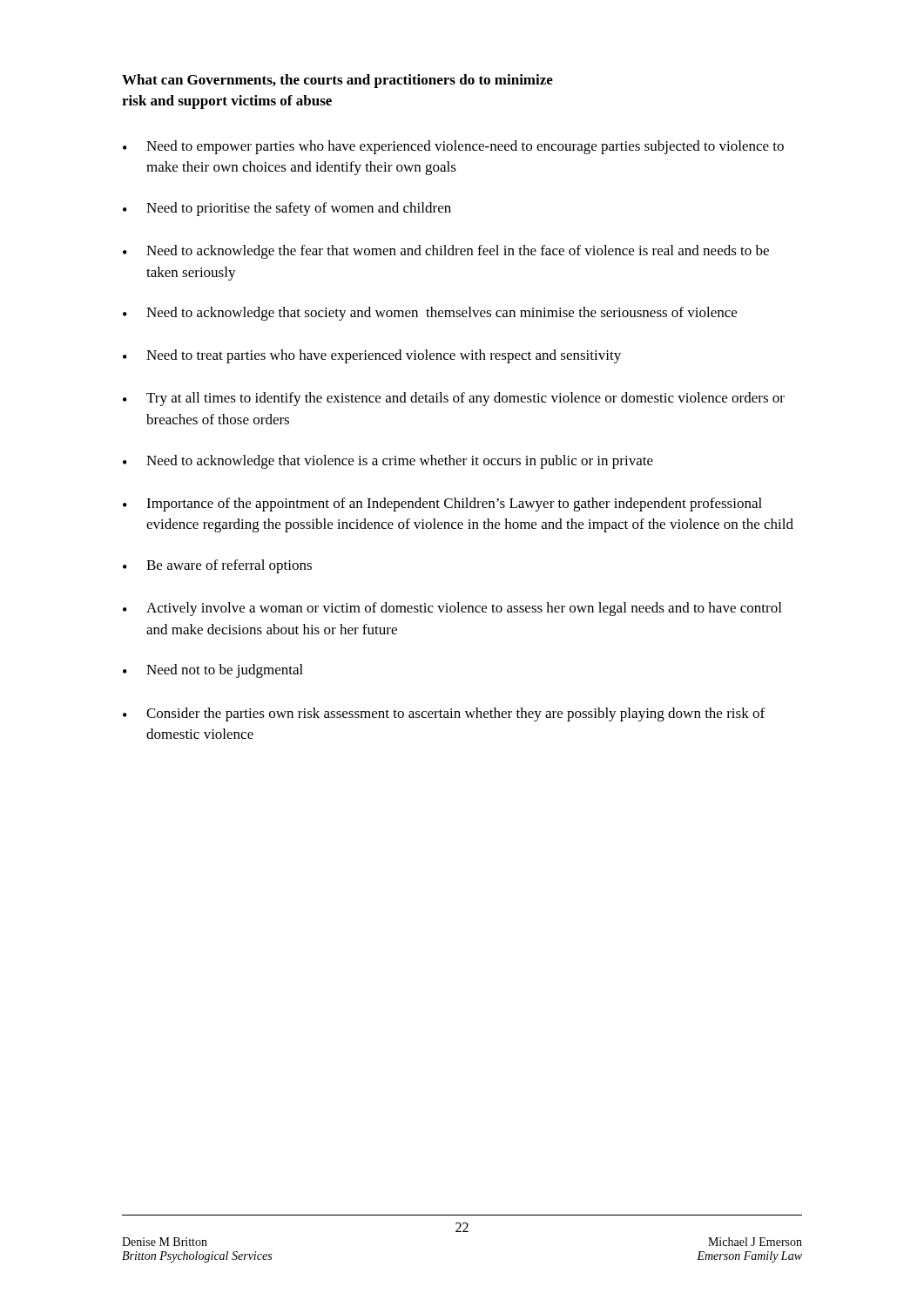Find the block on this page that starts "• Importance of the"
The height and width of the screenshot is (1307, 924).
462,515
